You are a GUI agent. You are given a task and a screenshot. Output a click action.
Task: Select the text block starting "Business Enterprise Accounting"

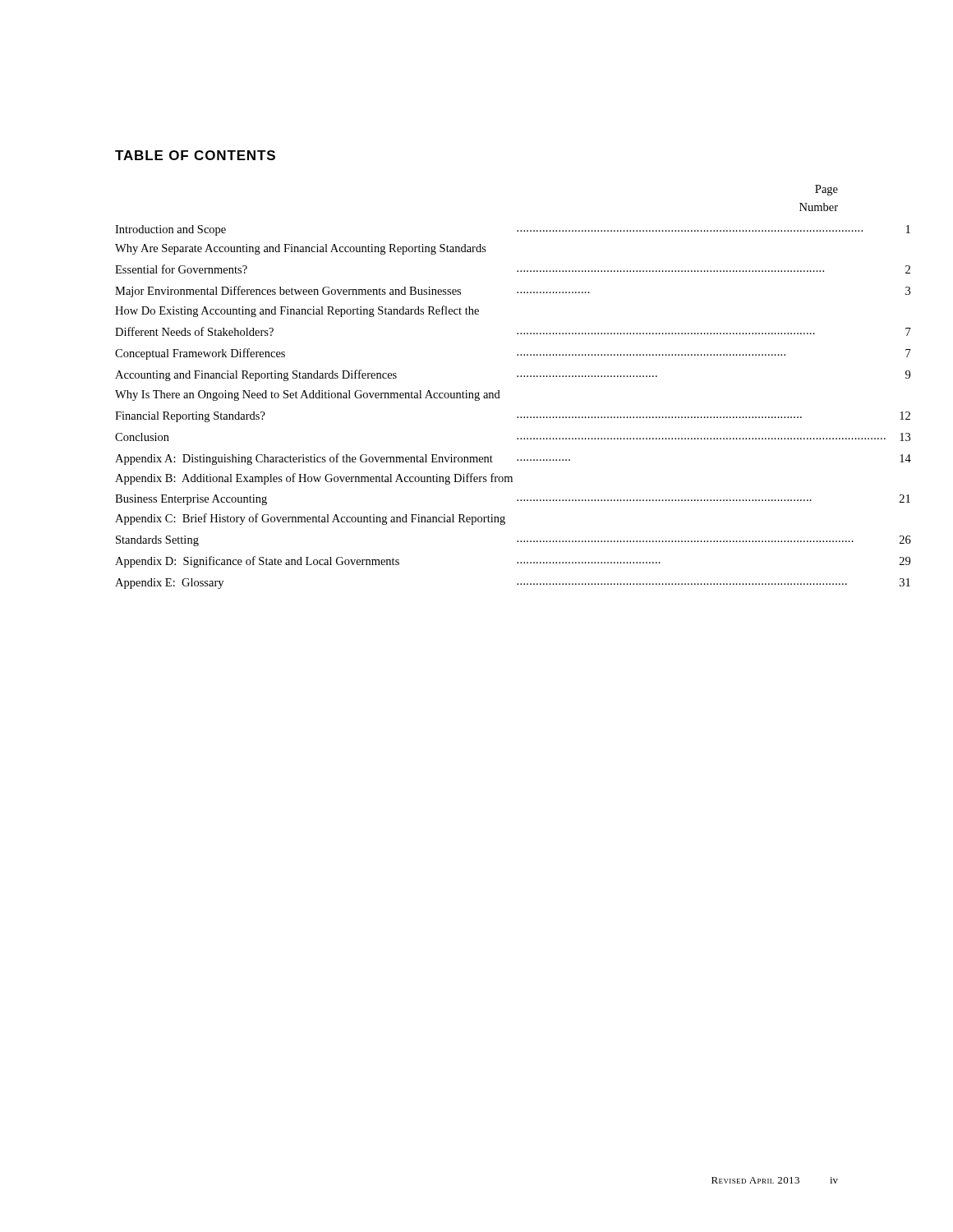[513, 499]
